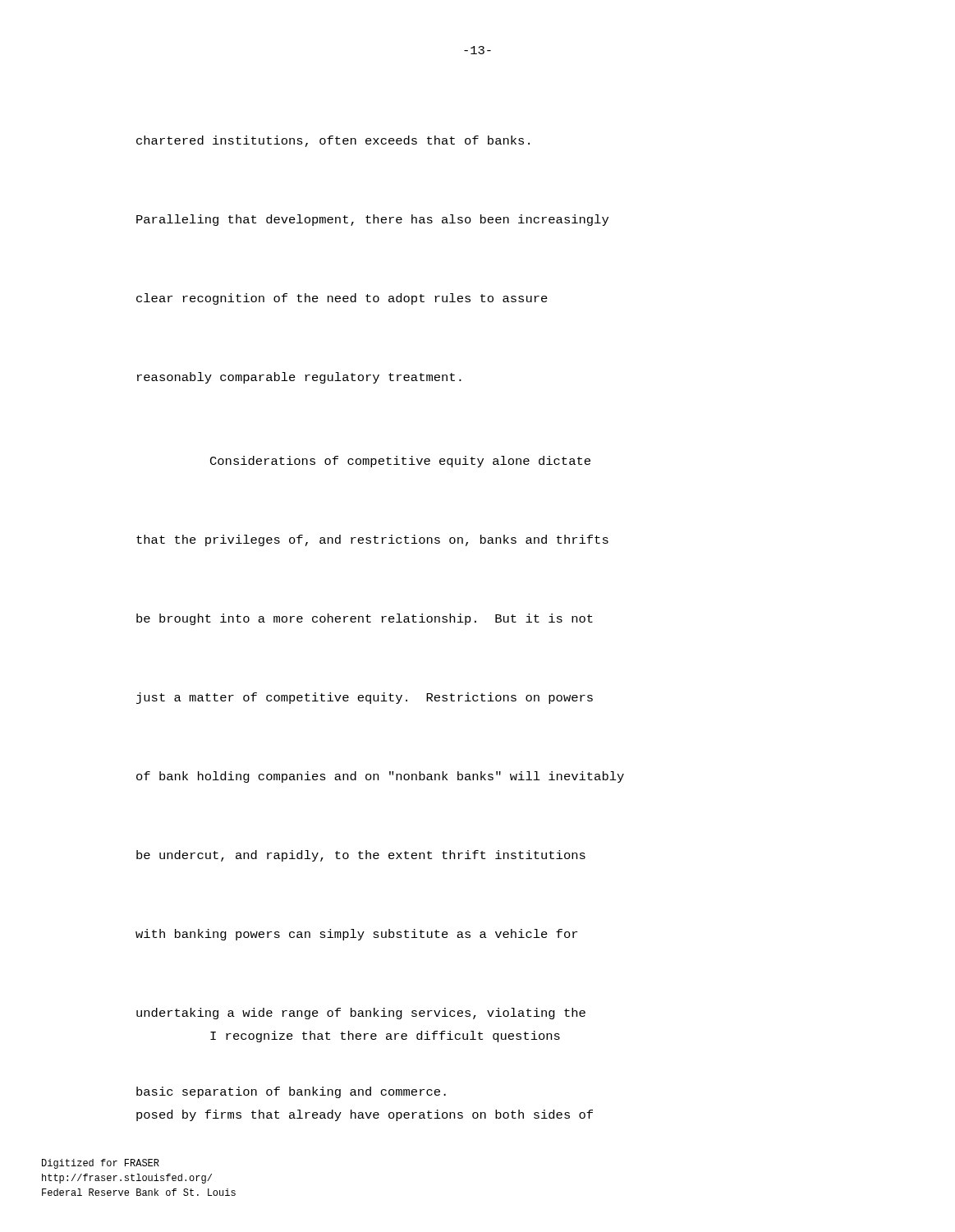Find the text block containing "I recognize that there"

pyautogui.click(x=385, y=1037)
